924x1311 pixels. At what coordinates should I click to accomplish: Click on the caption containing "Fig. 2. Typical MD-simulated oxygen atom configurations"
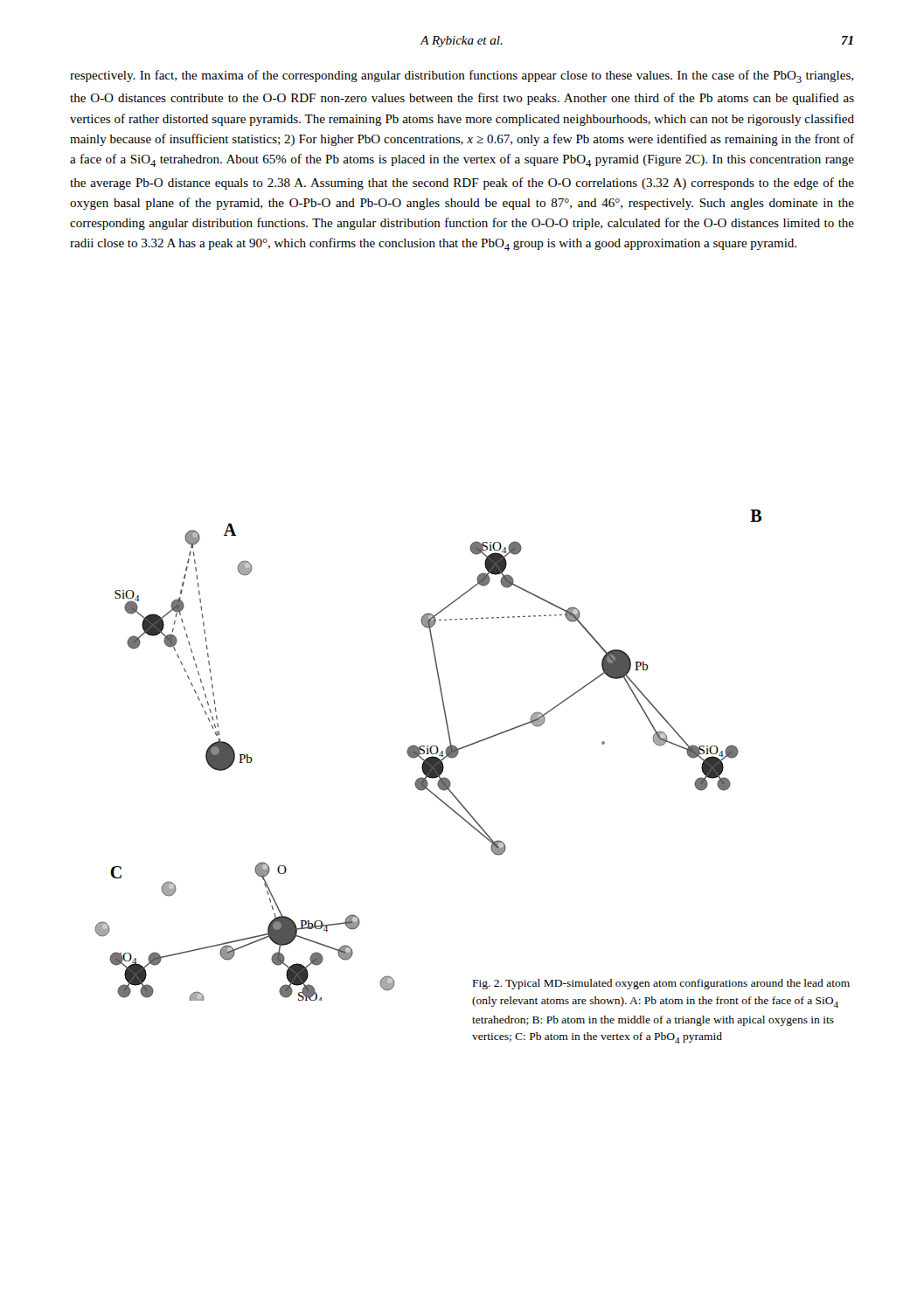click(x=661, y=1011)
